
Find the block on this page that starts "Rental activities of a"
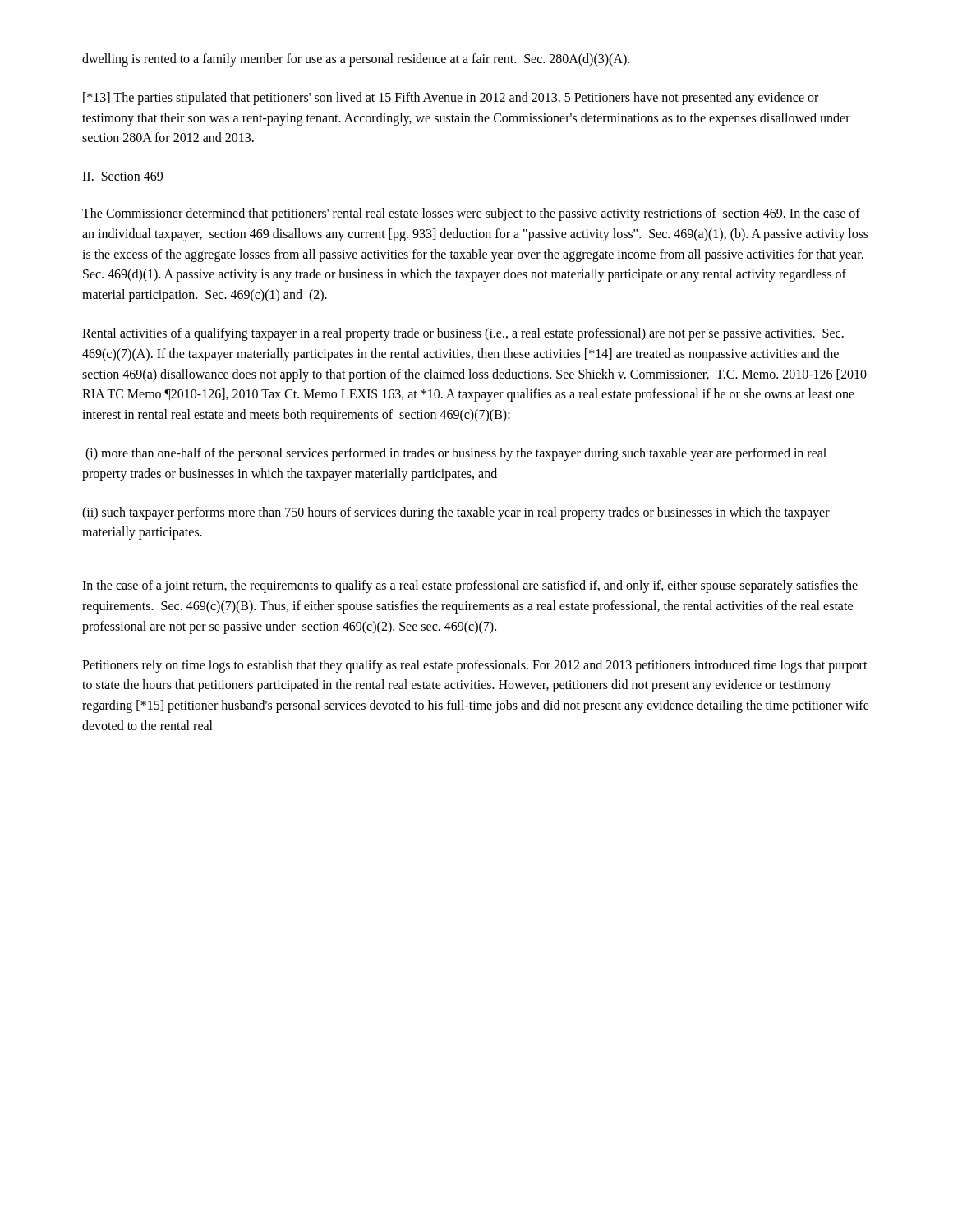pyautogui.click(x=474, y=374)
